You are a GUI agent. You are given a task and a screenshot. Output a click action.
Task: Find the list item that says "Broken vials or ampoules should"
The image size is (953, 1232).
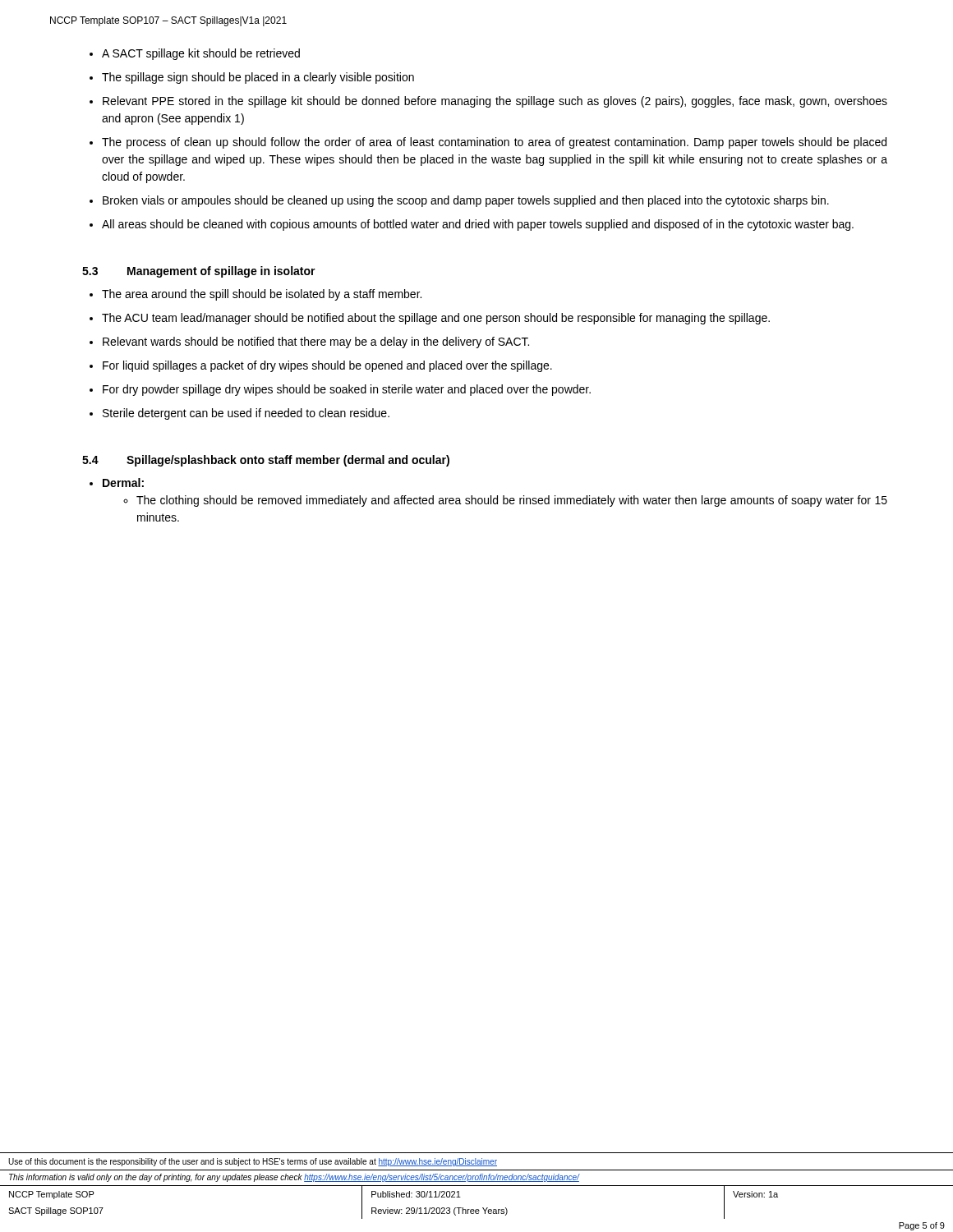(x=495, y=201)
